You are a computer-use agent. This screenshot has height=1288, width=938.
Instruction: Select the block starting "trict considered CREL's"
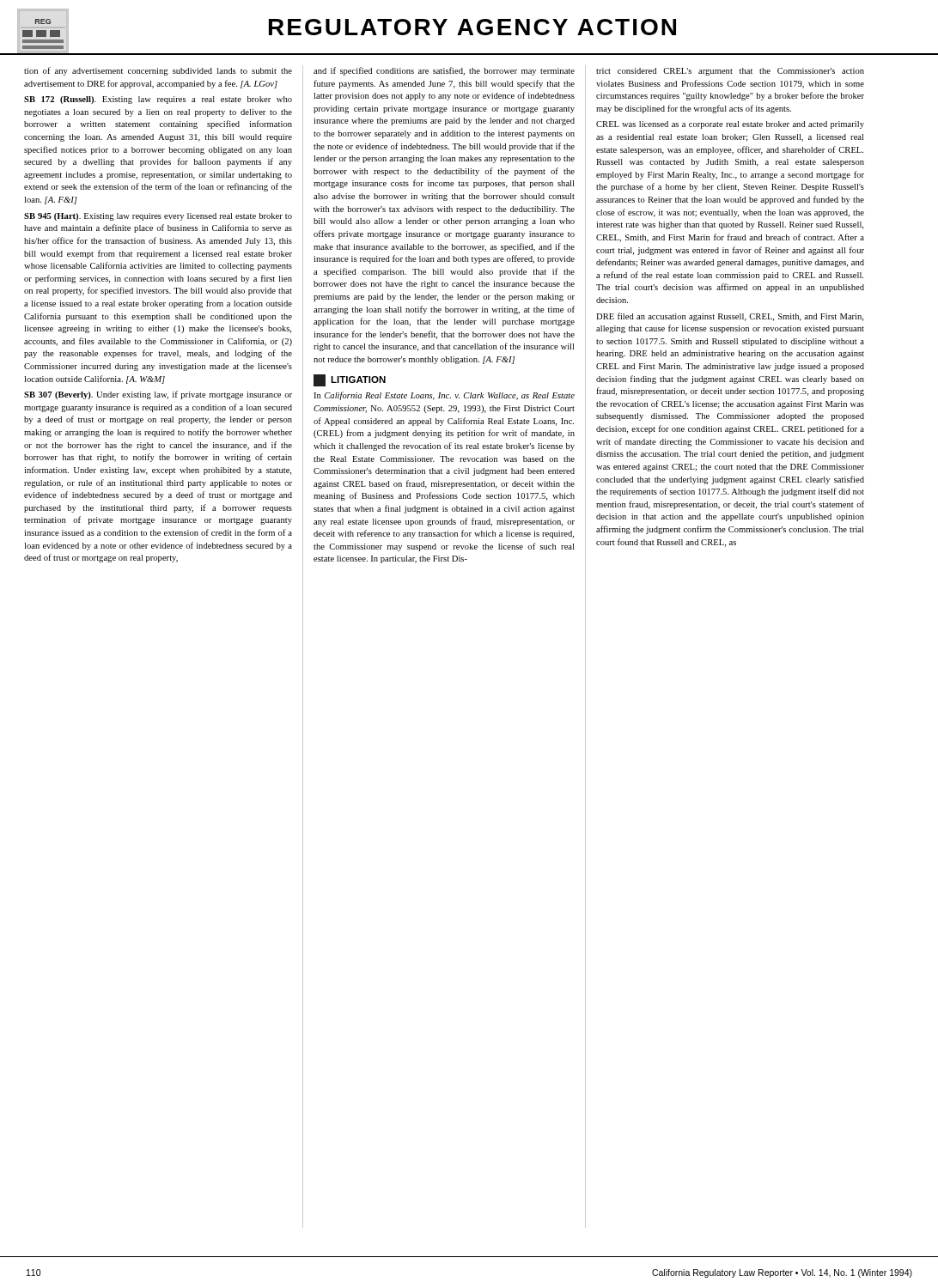(730, 307)
